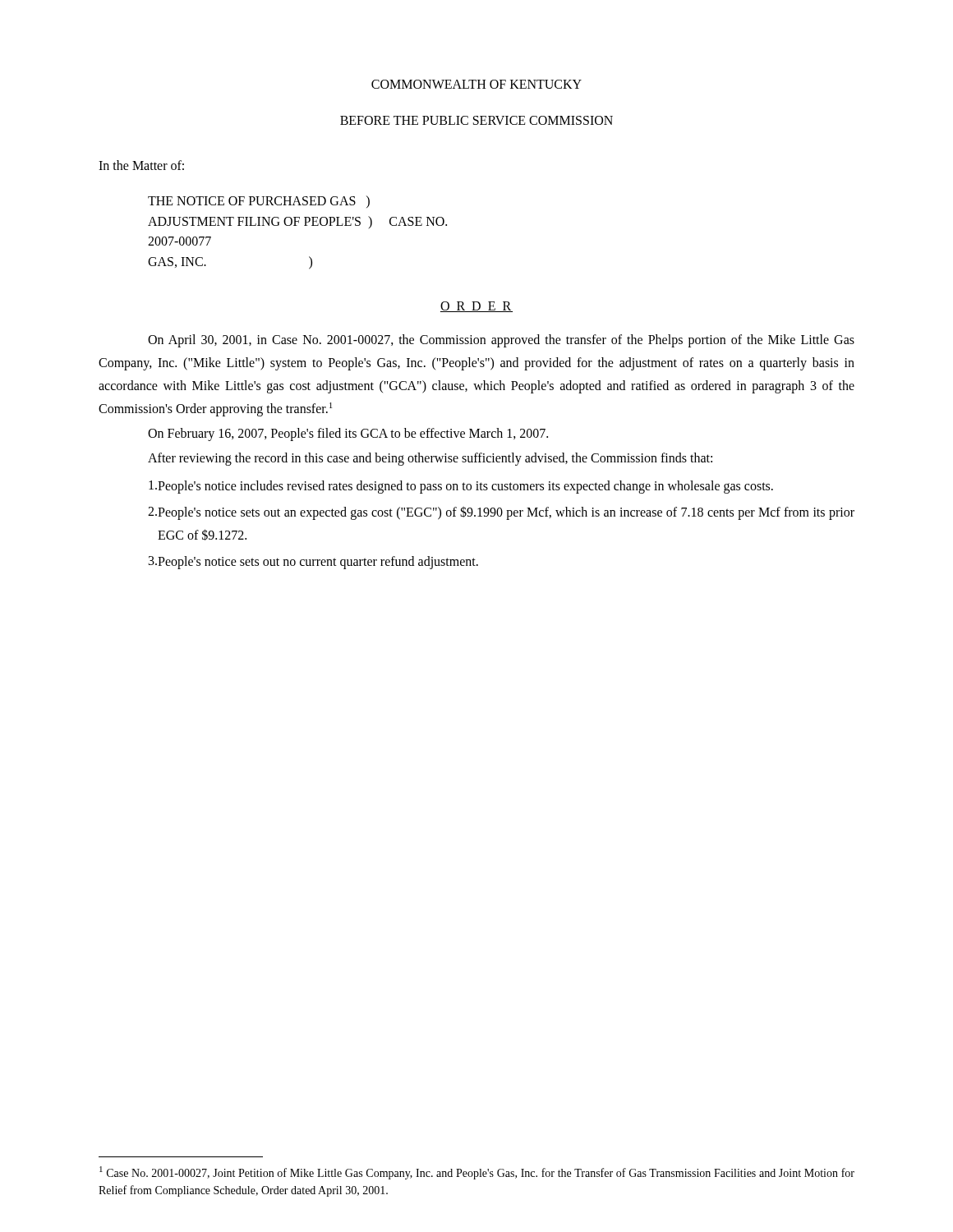This screenshot has height=1232, width=953.
Task: Locate the text block containing "On April 30, 2001, in"
Action: tap(476, 374)
